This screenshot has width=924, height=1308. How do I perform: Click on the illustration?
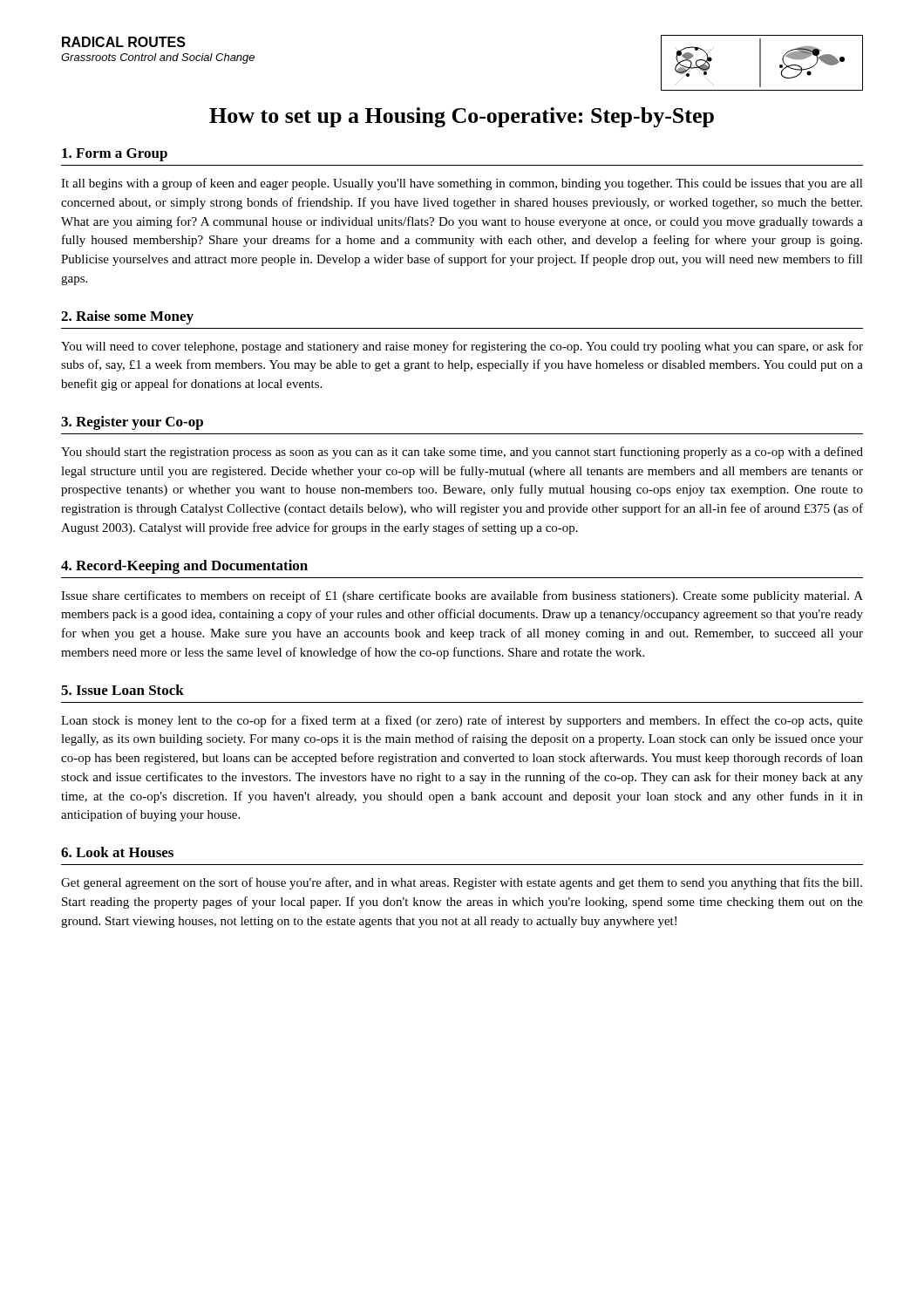(762, 63)
